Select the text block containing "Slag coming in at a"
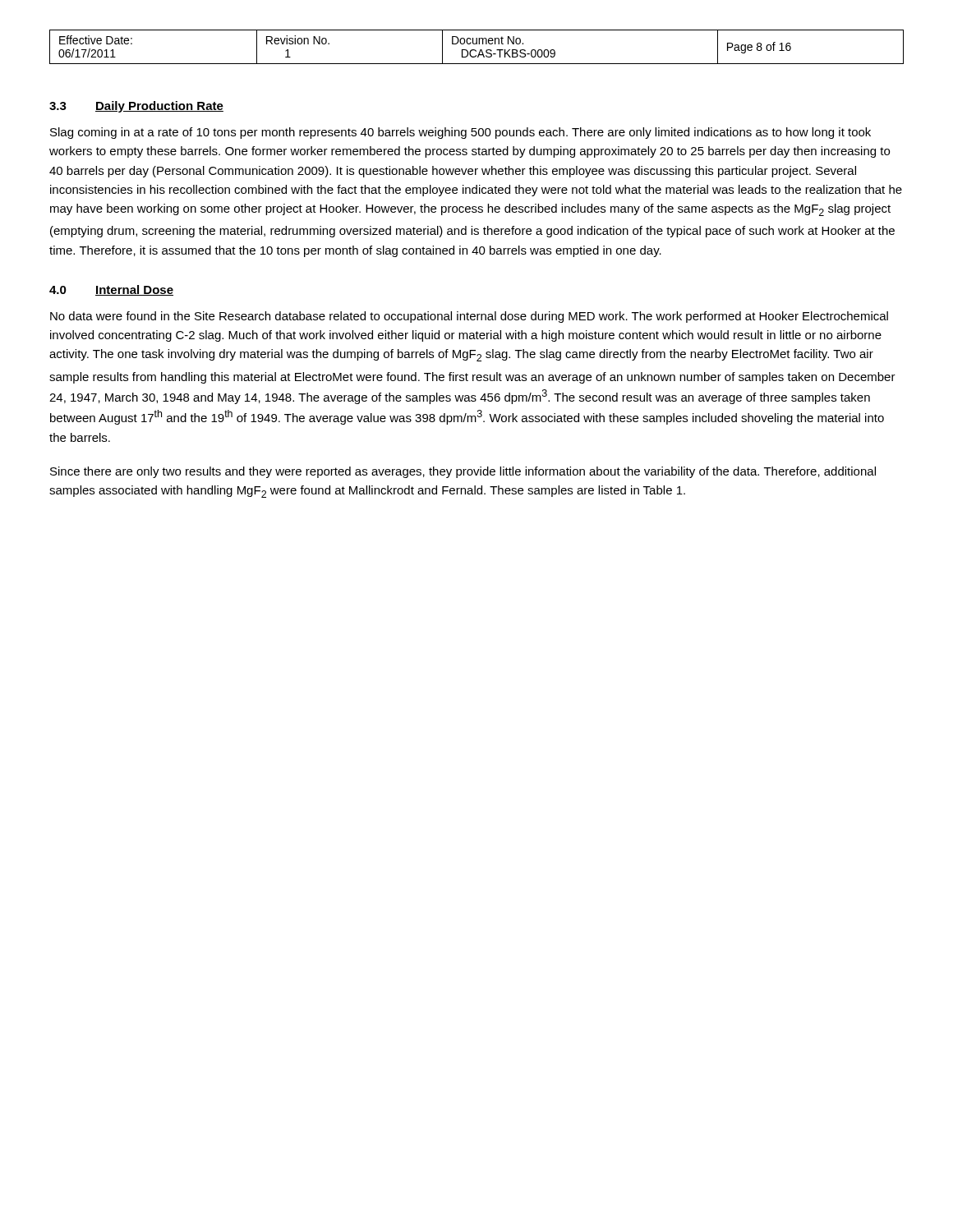This screenshot has height=1232, width=953. coord(476,191)
